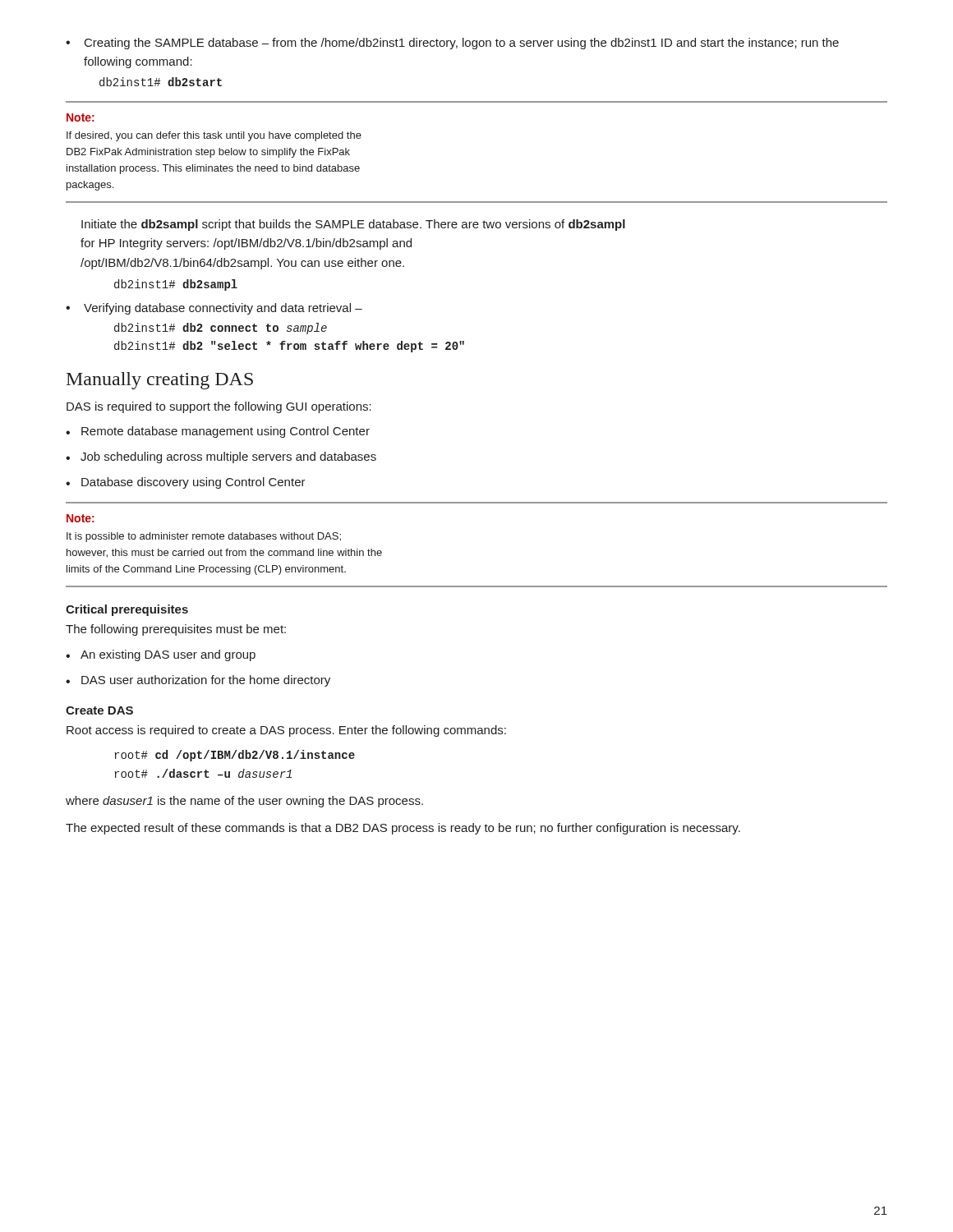Navigate to the block starting "where dasuser1 is the name of the user"

point(245,800)
